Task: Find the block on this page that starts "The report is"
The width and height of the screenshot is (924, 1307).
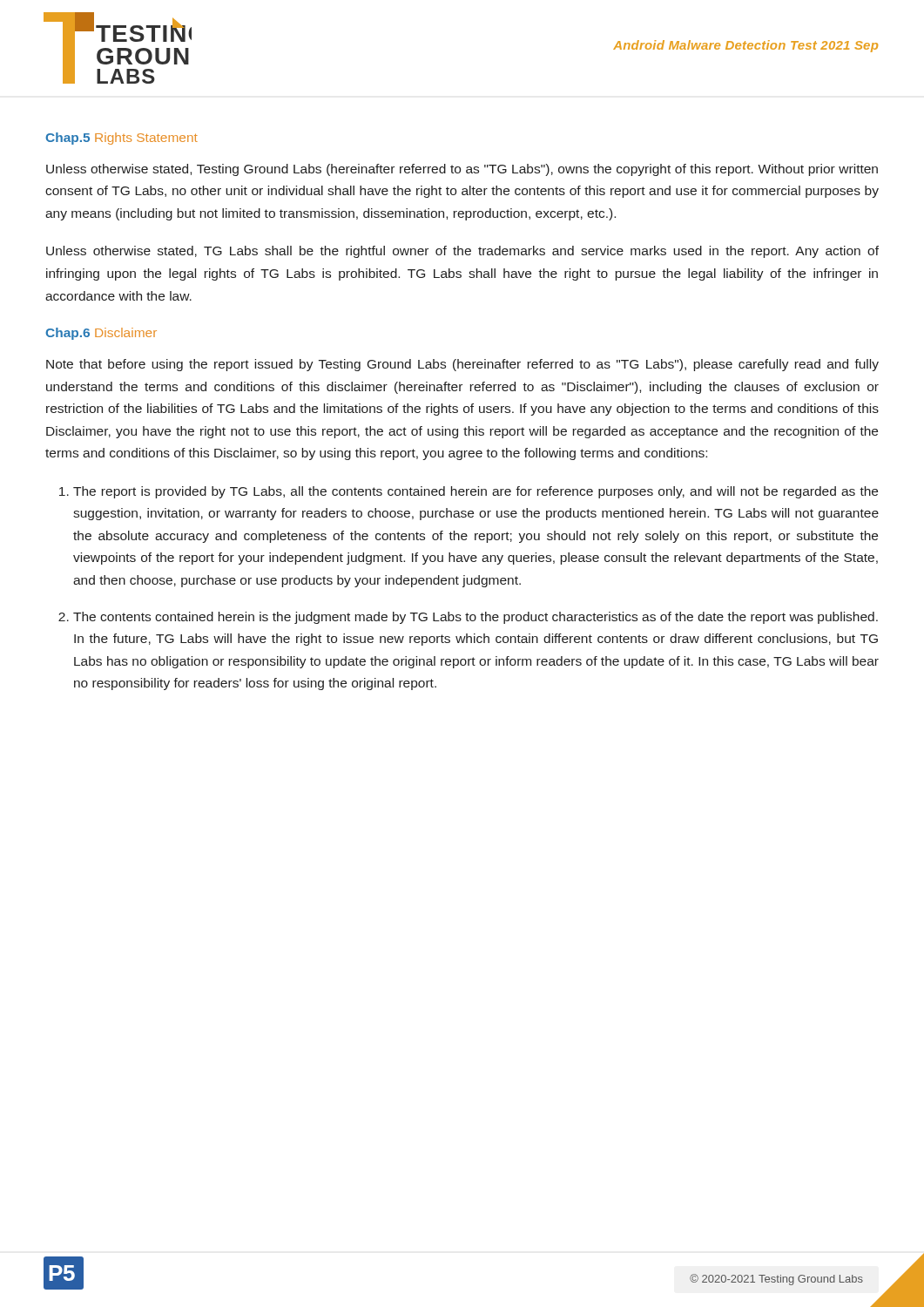Action: coord(476,535)
